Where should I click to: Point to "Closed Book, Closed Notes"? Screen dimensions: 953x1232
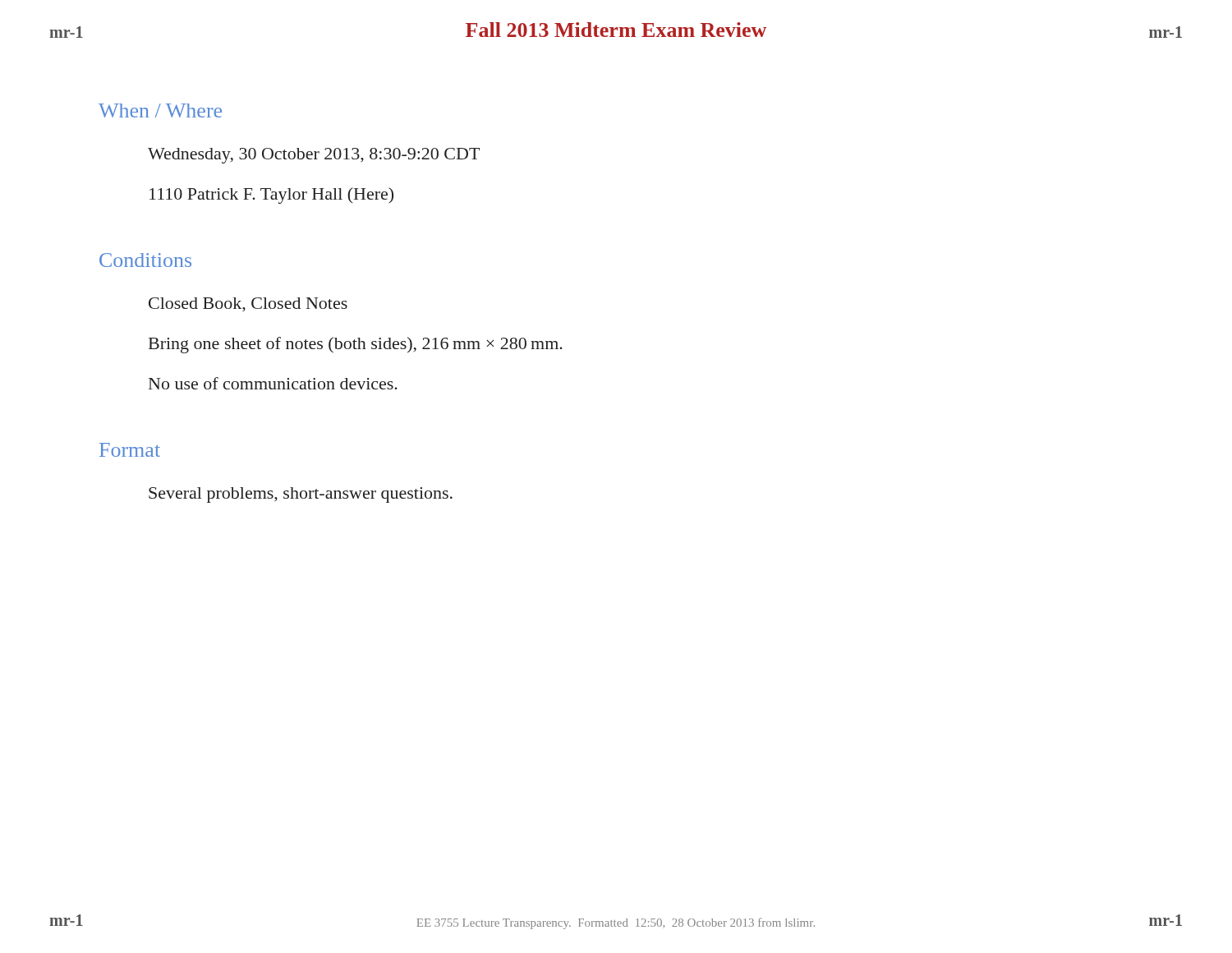(x=248, y=303)
